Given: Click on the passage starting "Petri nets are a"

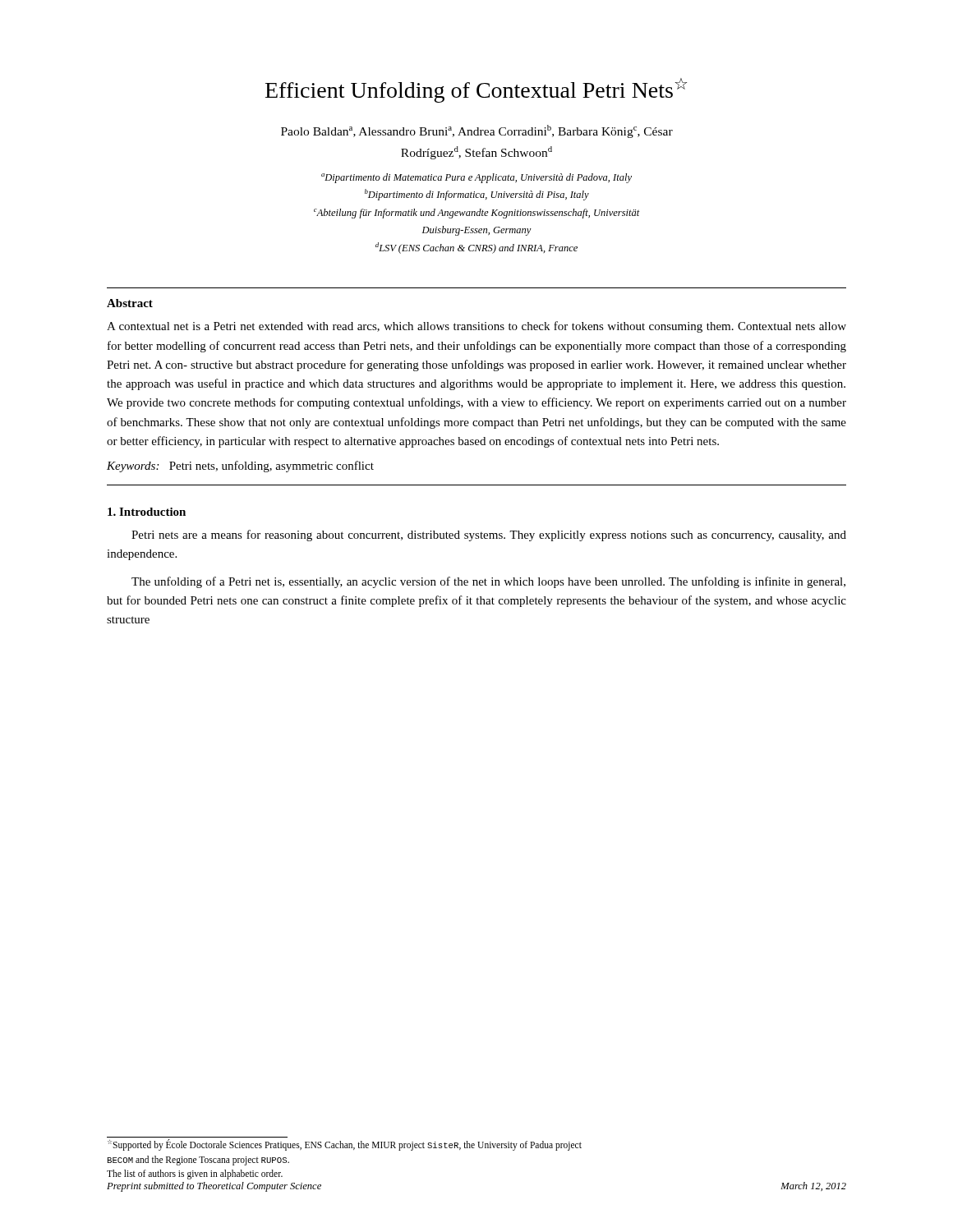Looking at the screenshot, I should [x=476, y=544].
